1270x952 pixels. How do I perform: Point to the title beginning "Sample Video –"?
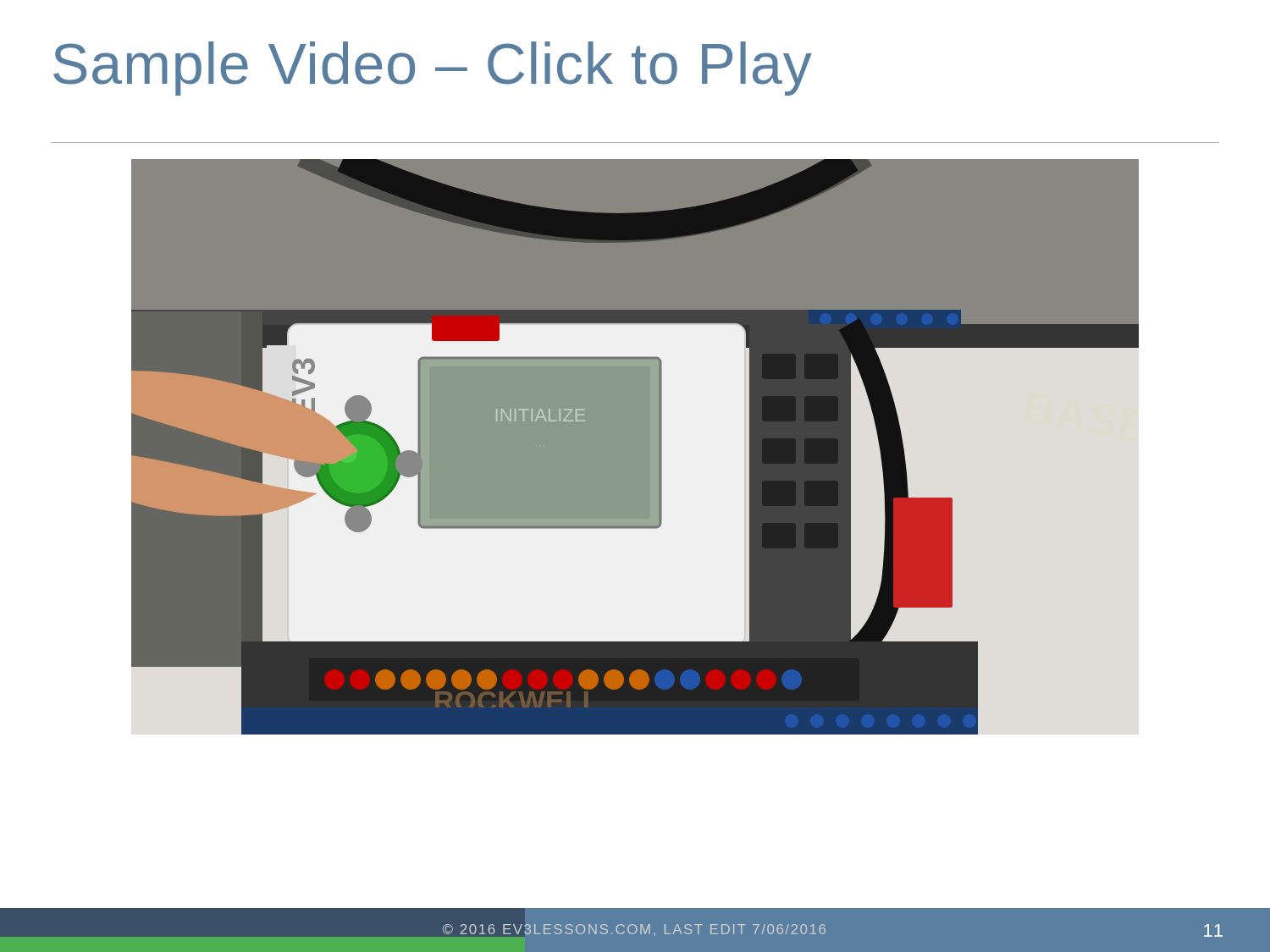click(x=432, y=64)
